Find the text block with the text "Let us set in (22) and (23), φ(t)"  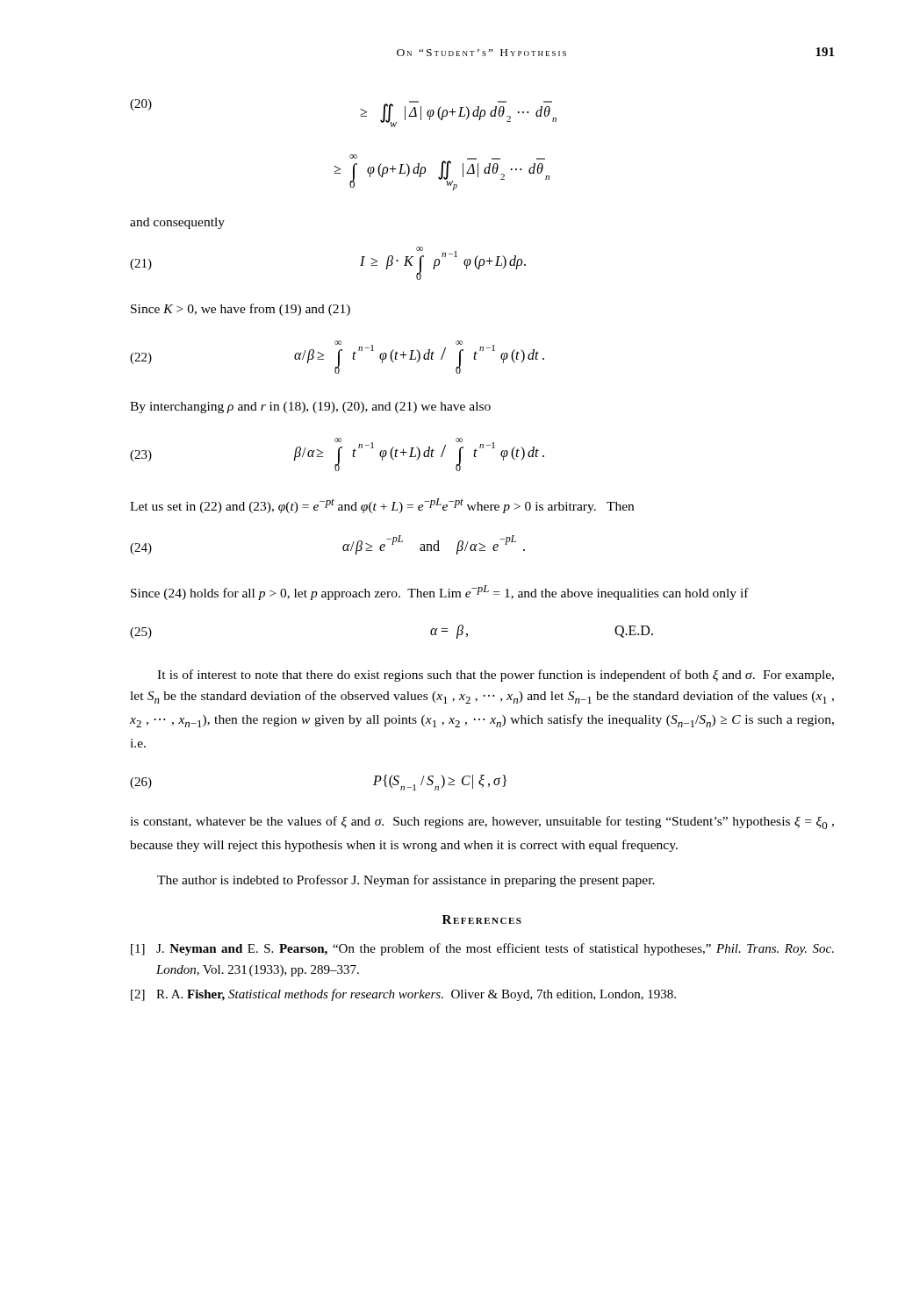382,504
